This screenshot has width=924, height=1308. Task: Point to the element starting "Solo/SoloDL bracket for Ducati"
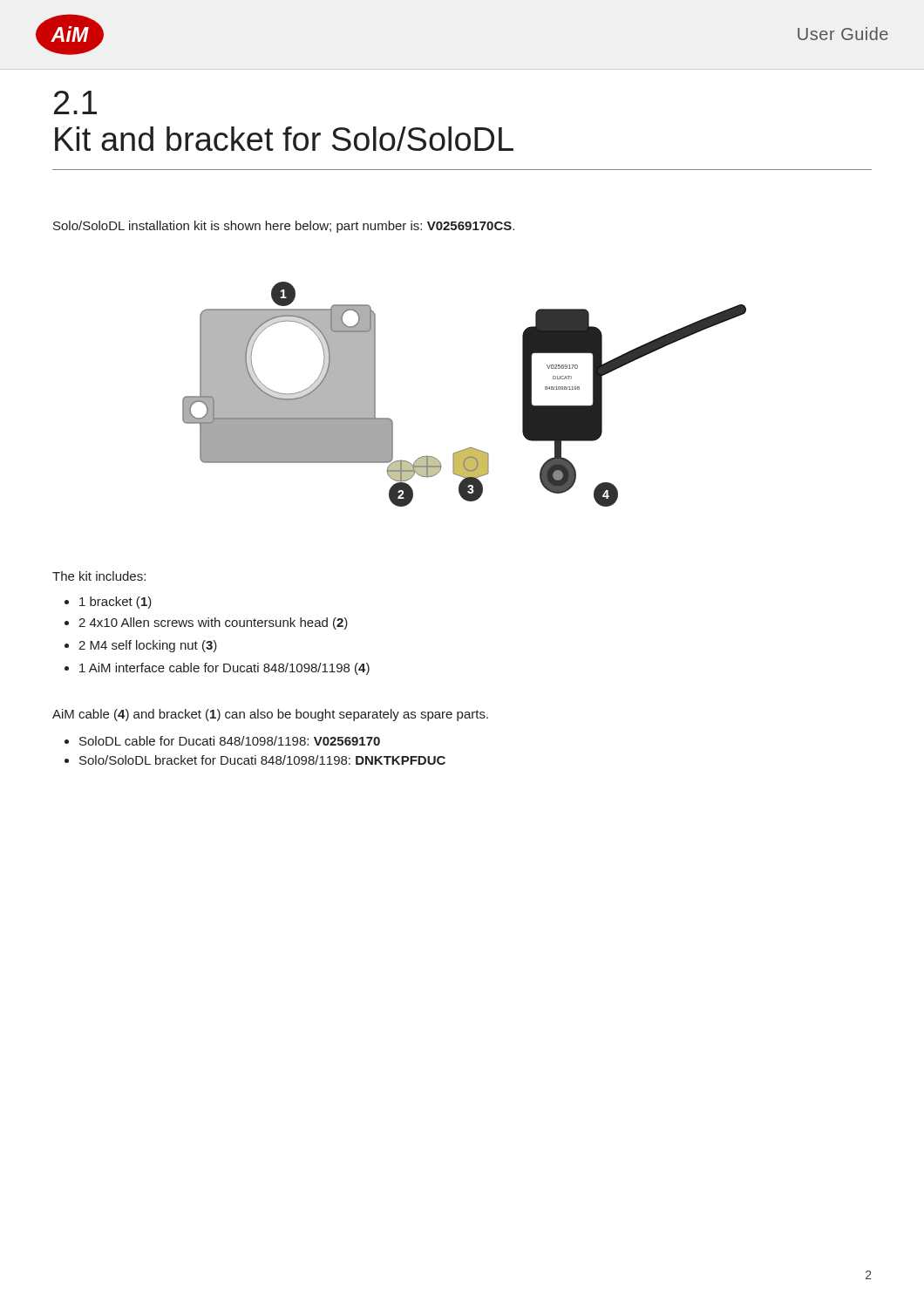point(255,760)
